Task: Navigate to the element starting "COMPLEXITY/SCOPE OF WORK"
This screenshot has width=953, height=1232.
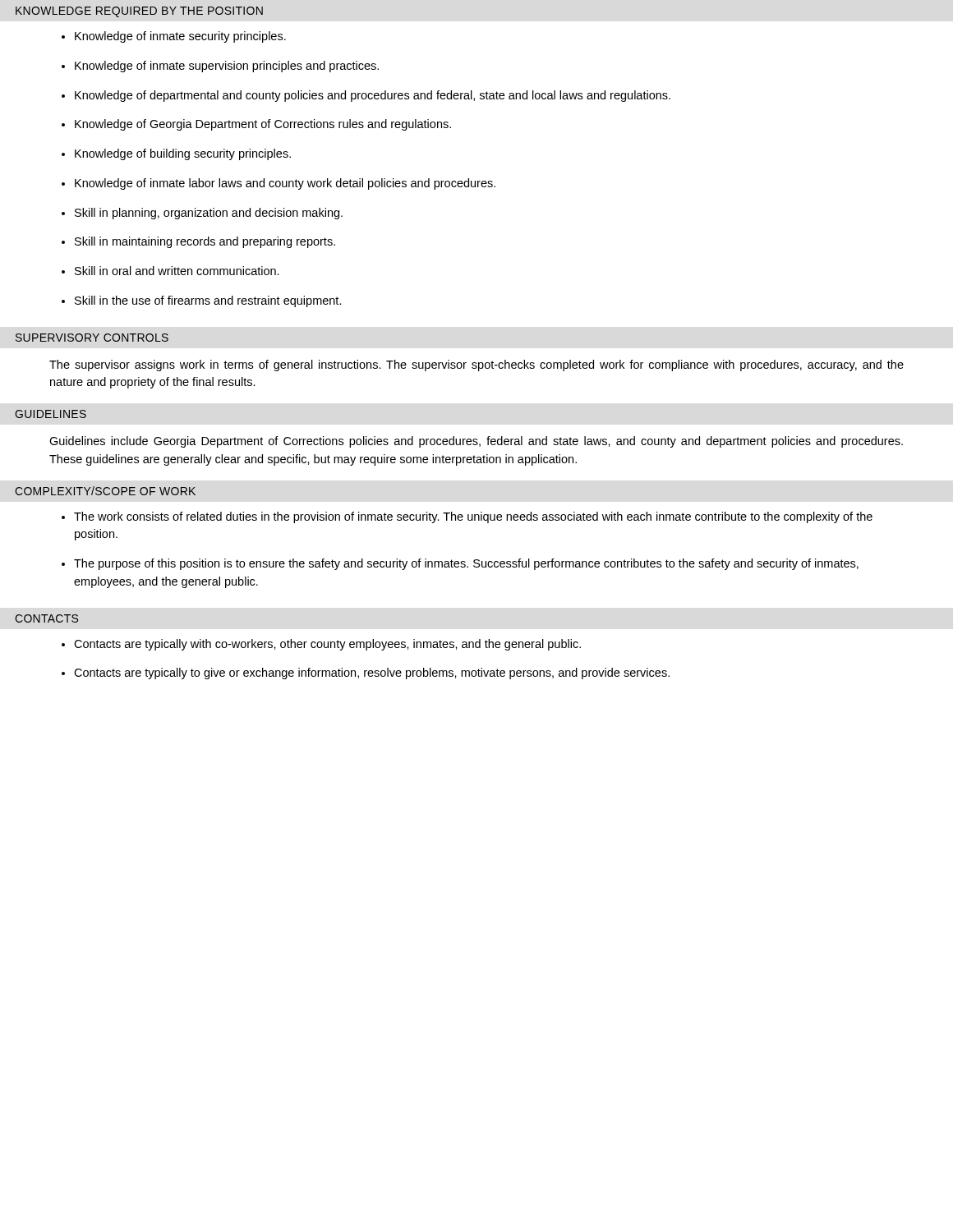Action: (x=105, y=491)
